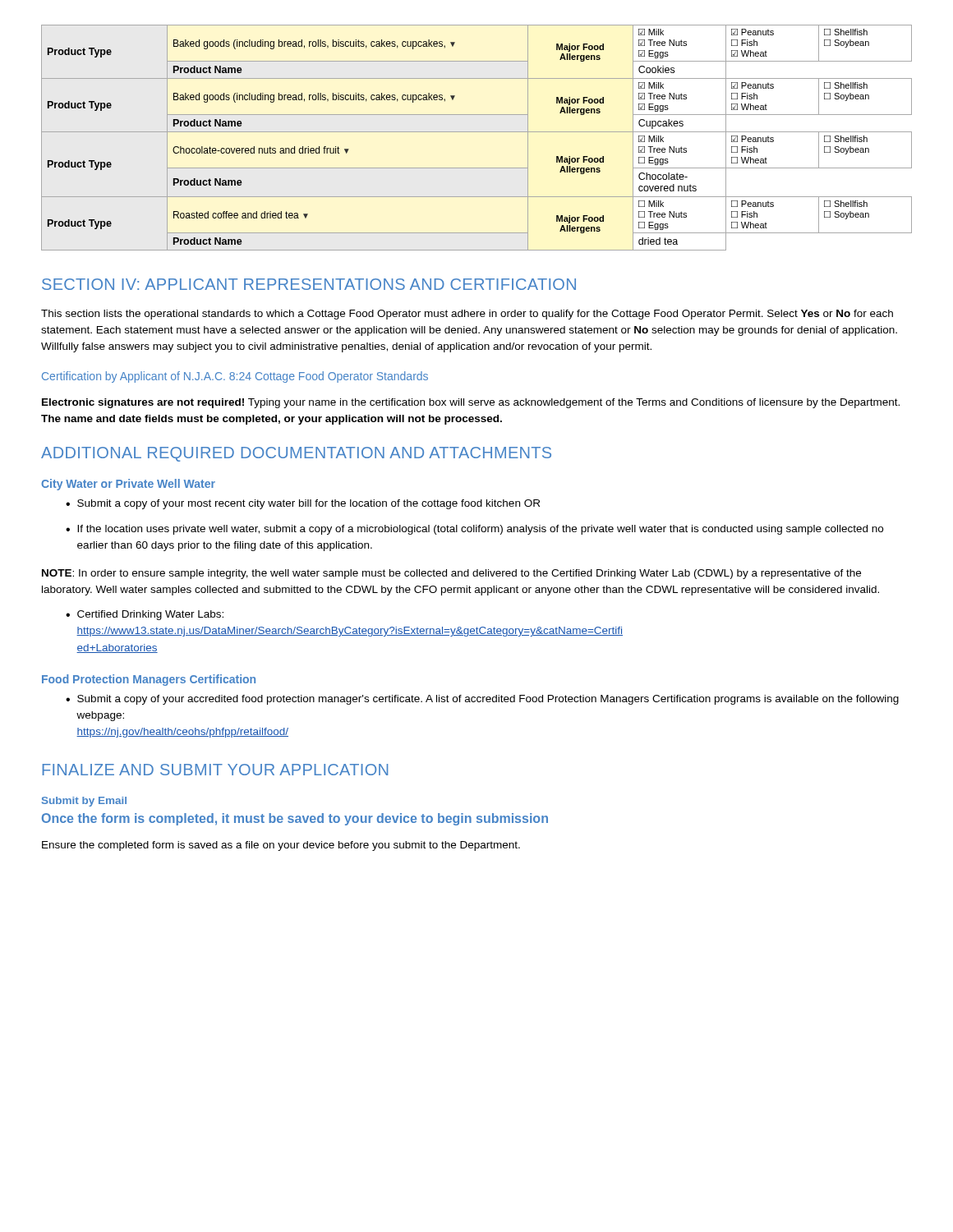
Task: Click on the text block with the text "This section lists the operational"
Action: [476, 330]
